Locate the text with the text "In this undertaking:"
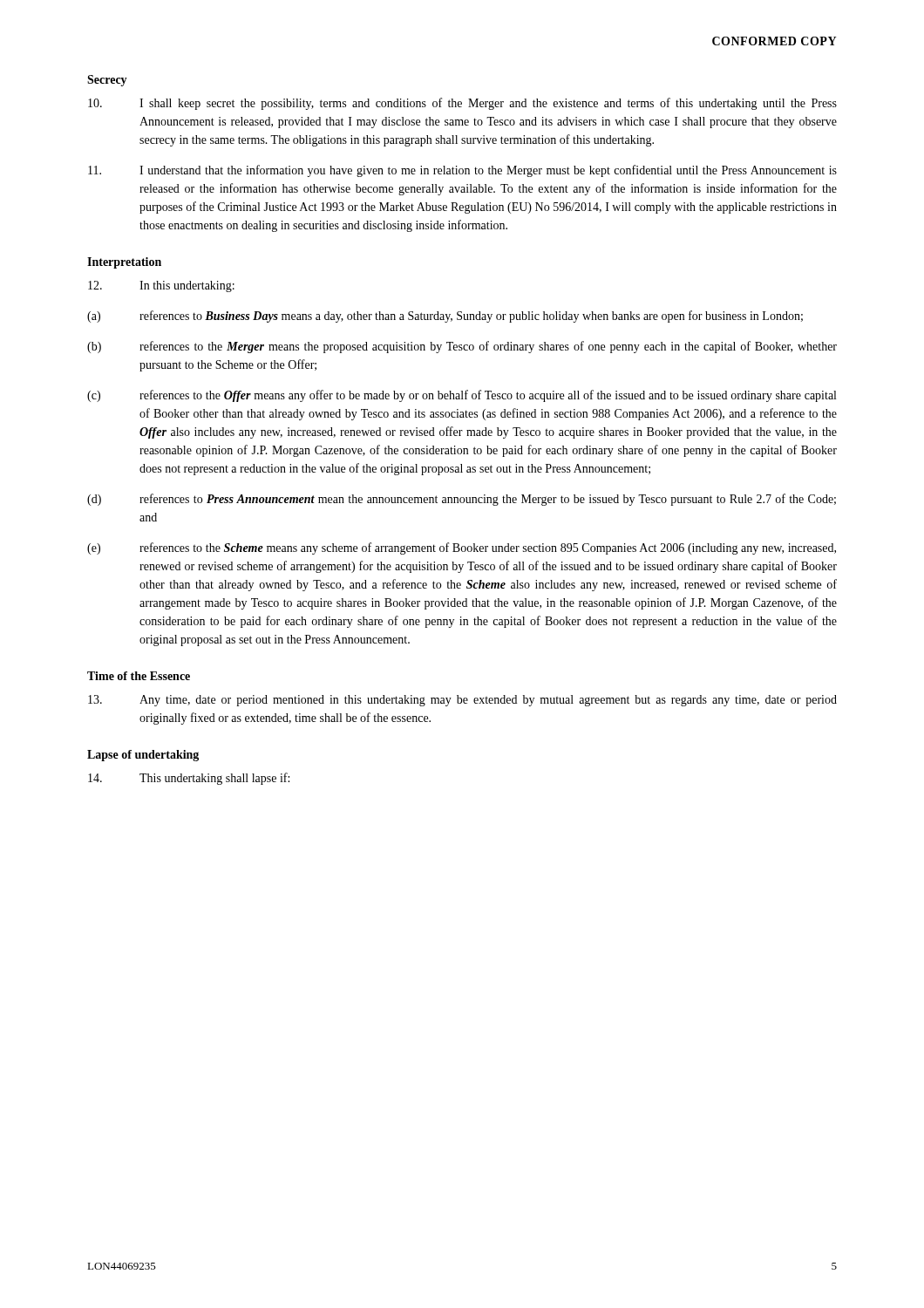Image resolution: width=924 pixels, height=1308 pixels. 161,286
